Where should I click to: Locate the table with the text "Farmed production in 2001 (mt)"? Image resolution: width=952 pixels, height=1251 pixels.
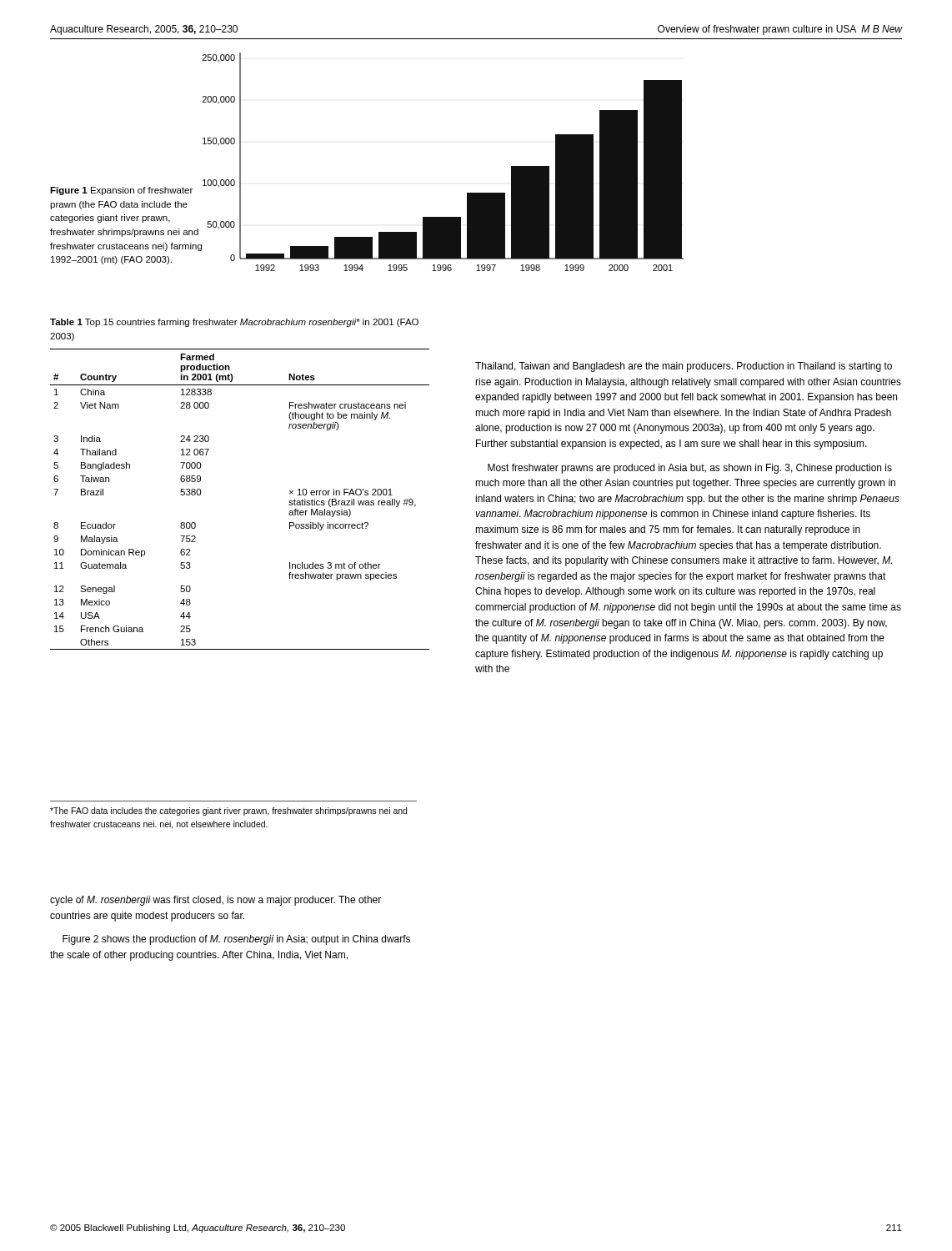[240, 499]
